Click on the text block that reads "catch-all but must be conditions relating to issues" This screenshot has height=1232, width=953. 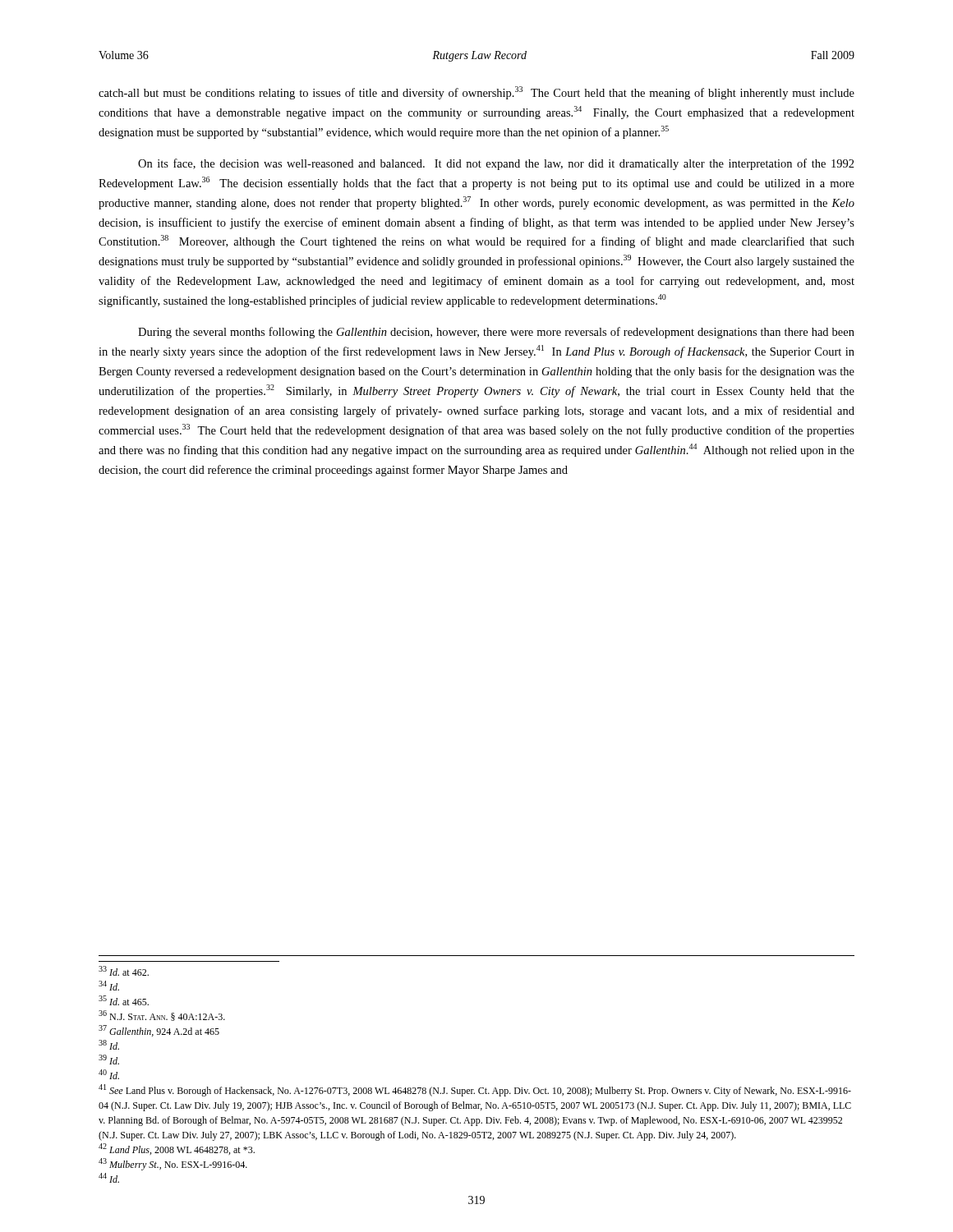476,113
